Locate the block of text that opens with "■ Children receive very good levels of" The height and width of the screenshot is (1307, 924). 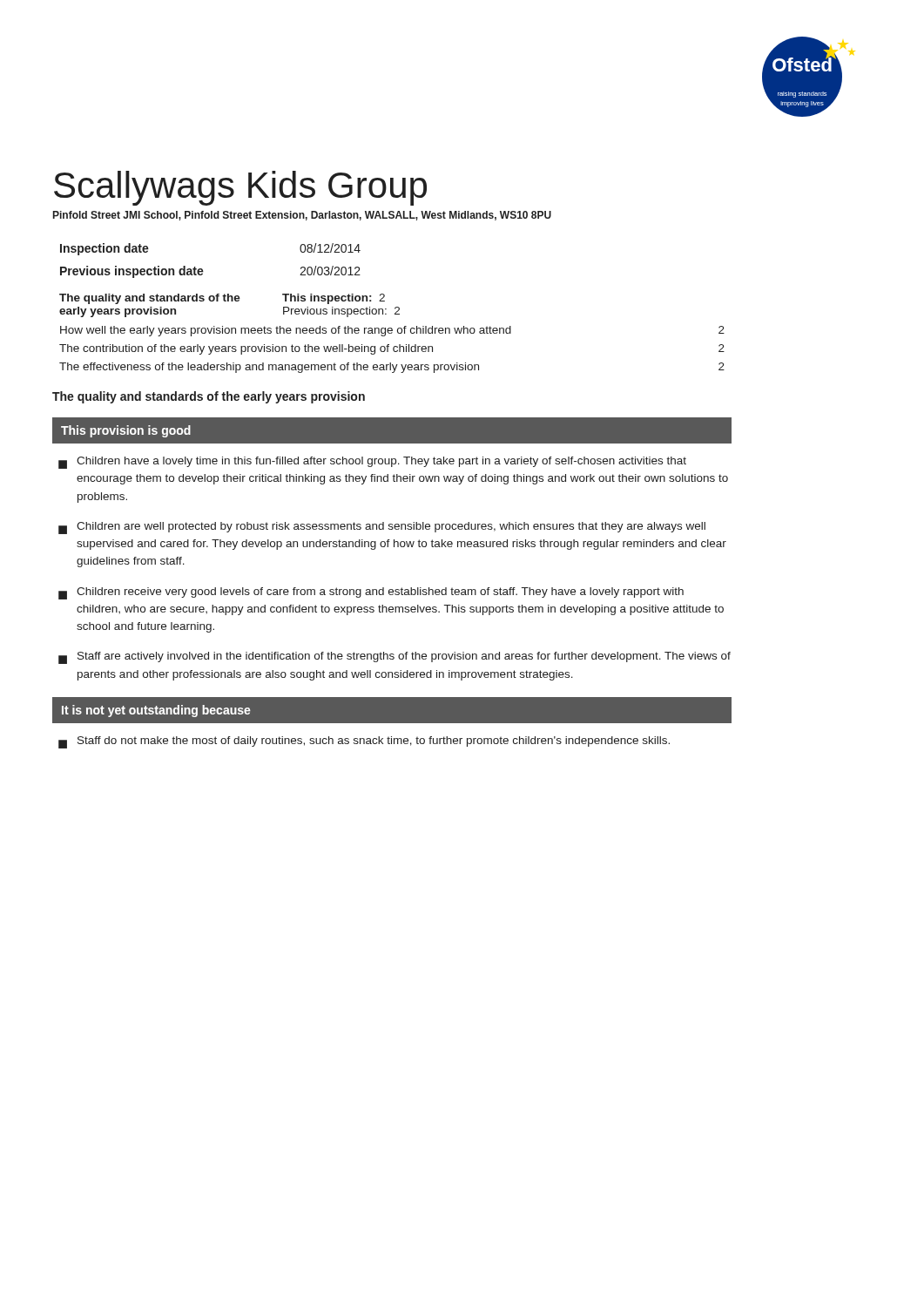point(395,609)
